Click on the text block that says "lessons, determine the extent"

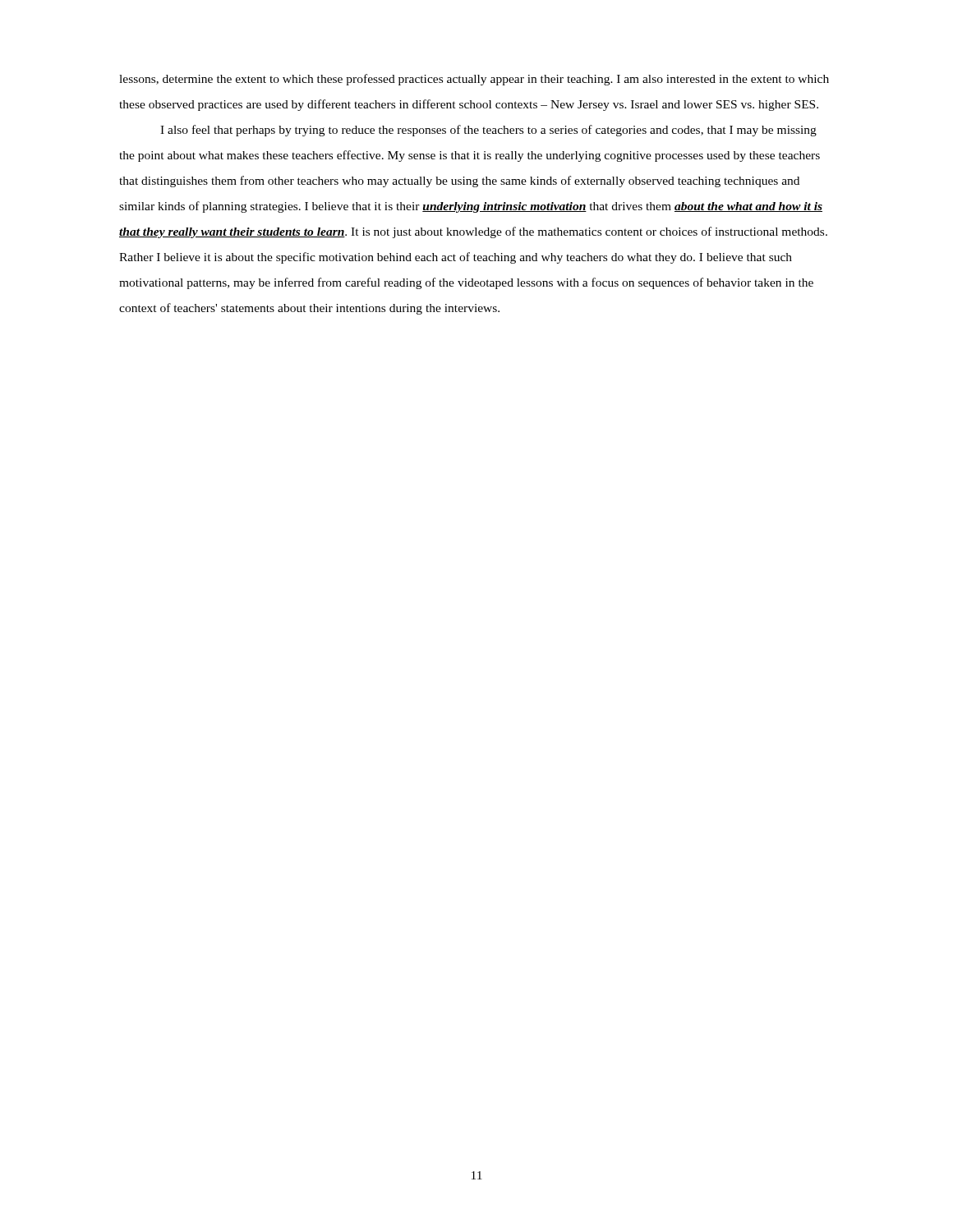pyautogui.click(x=476, y=193)
